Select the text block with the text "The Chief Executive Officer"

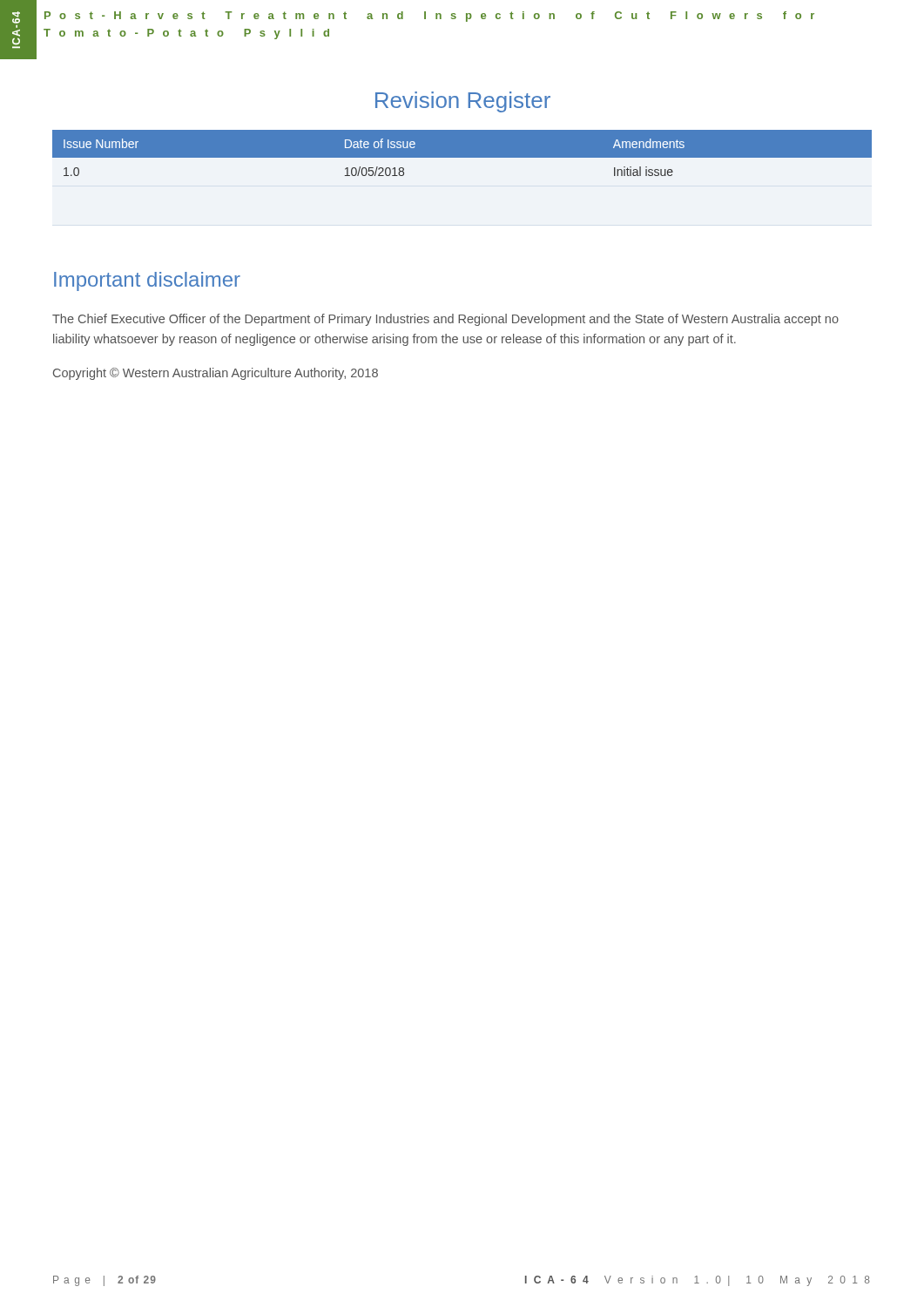click(445, 329)
